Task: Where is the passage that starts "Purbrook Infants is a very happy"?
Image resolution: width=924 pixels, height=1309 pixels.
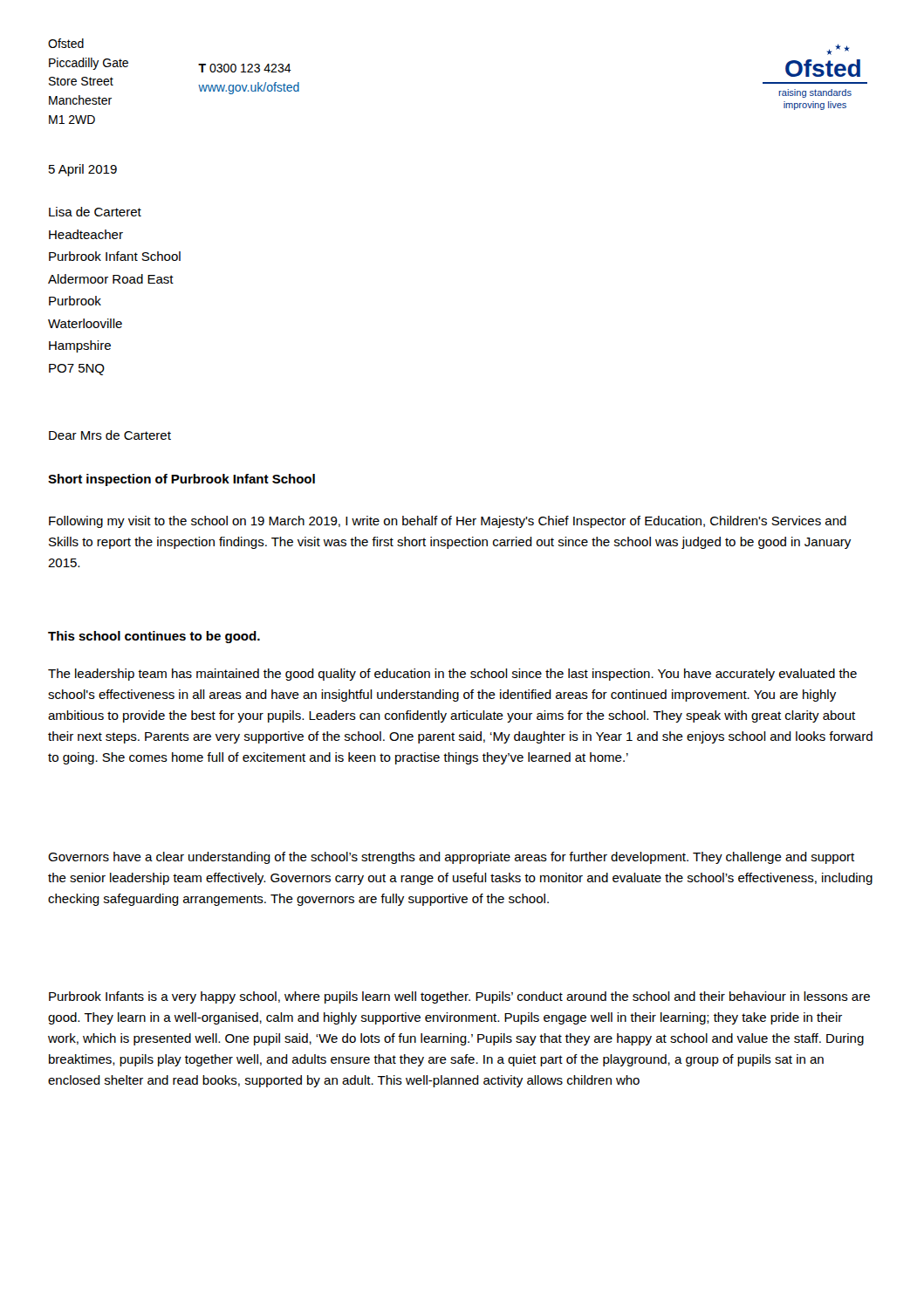Action: (x=459, y=1038)
